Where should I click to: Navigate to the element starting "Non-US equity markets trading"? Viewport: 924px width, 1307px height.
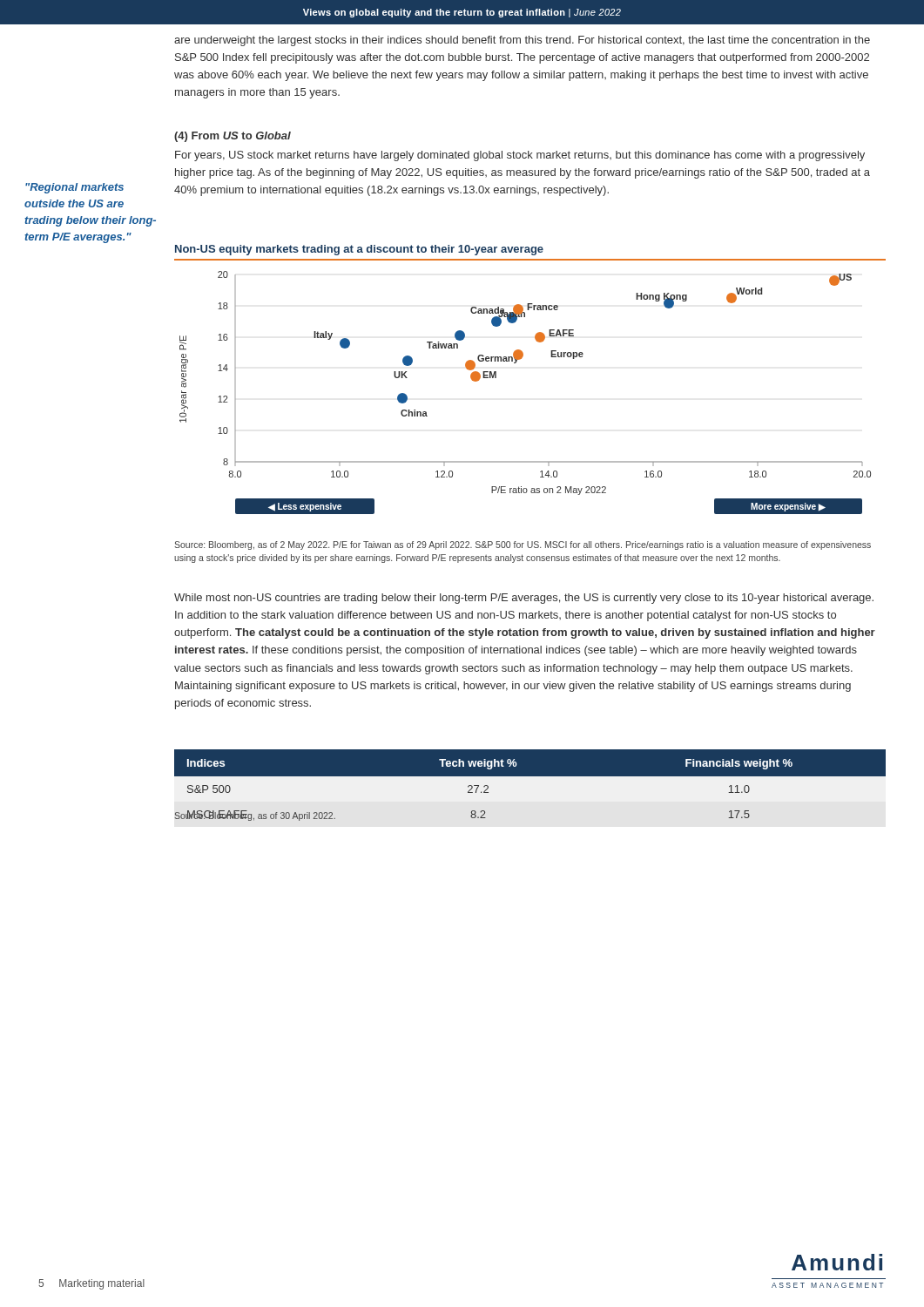tap(530, 251)
